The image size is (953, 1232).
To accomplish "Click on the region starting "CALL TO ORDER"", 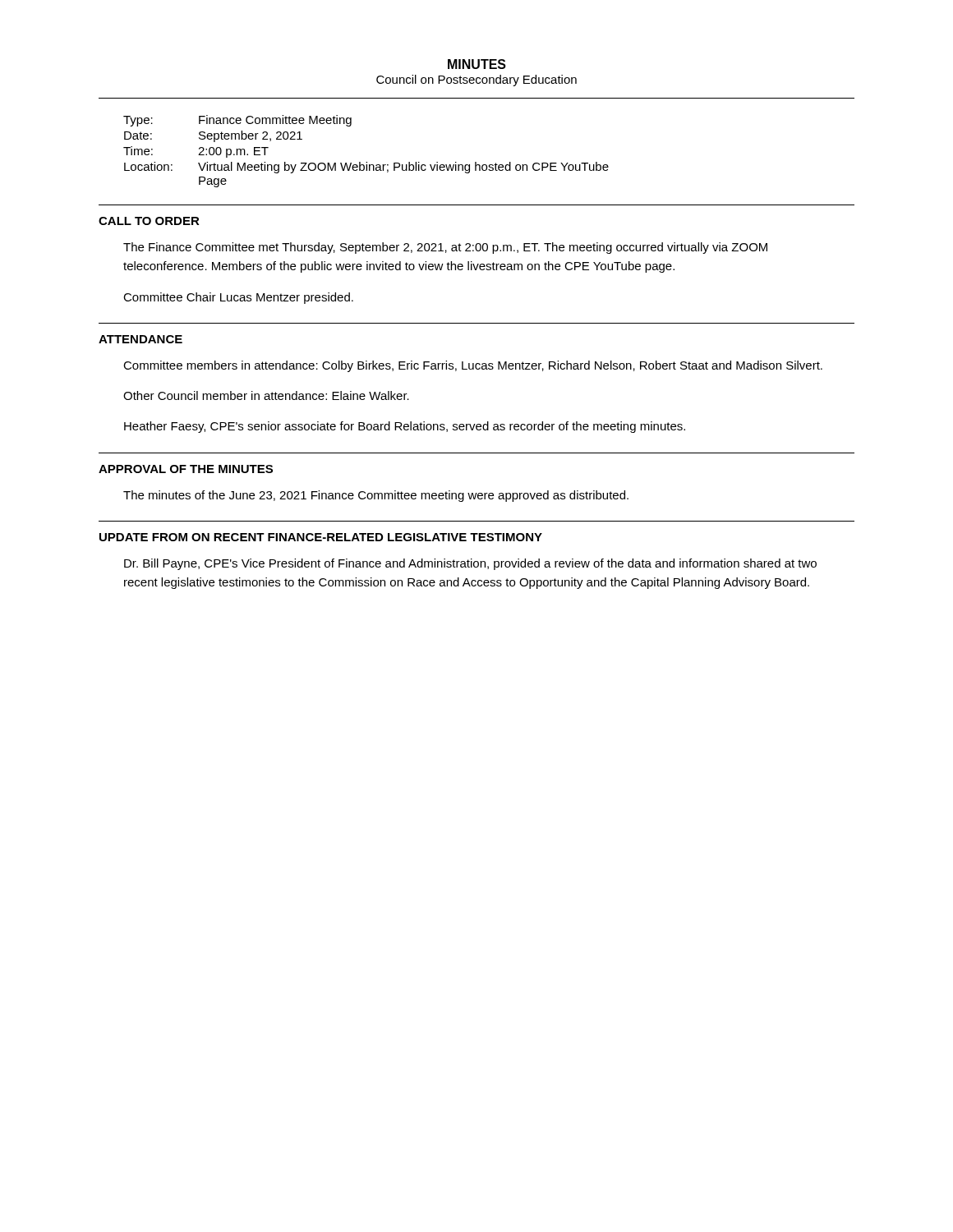I will [x=149, y=221].
